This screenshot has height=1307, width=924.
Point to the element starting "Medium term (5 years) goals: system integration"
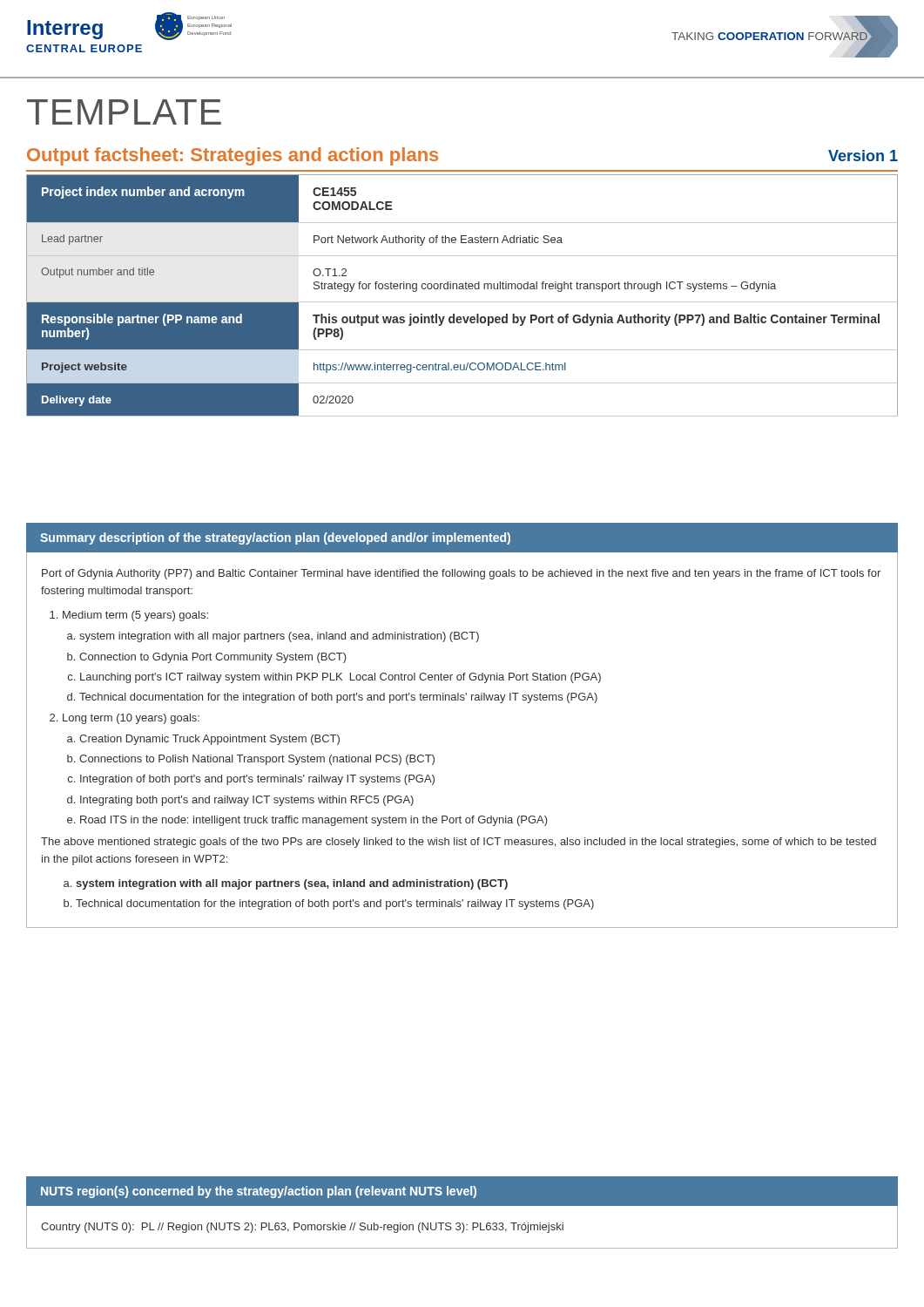coord(135,616)
